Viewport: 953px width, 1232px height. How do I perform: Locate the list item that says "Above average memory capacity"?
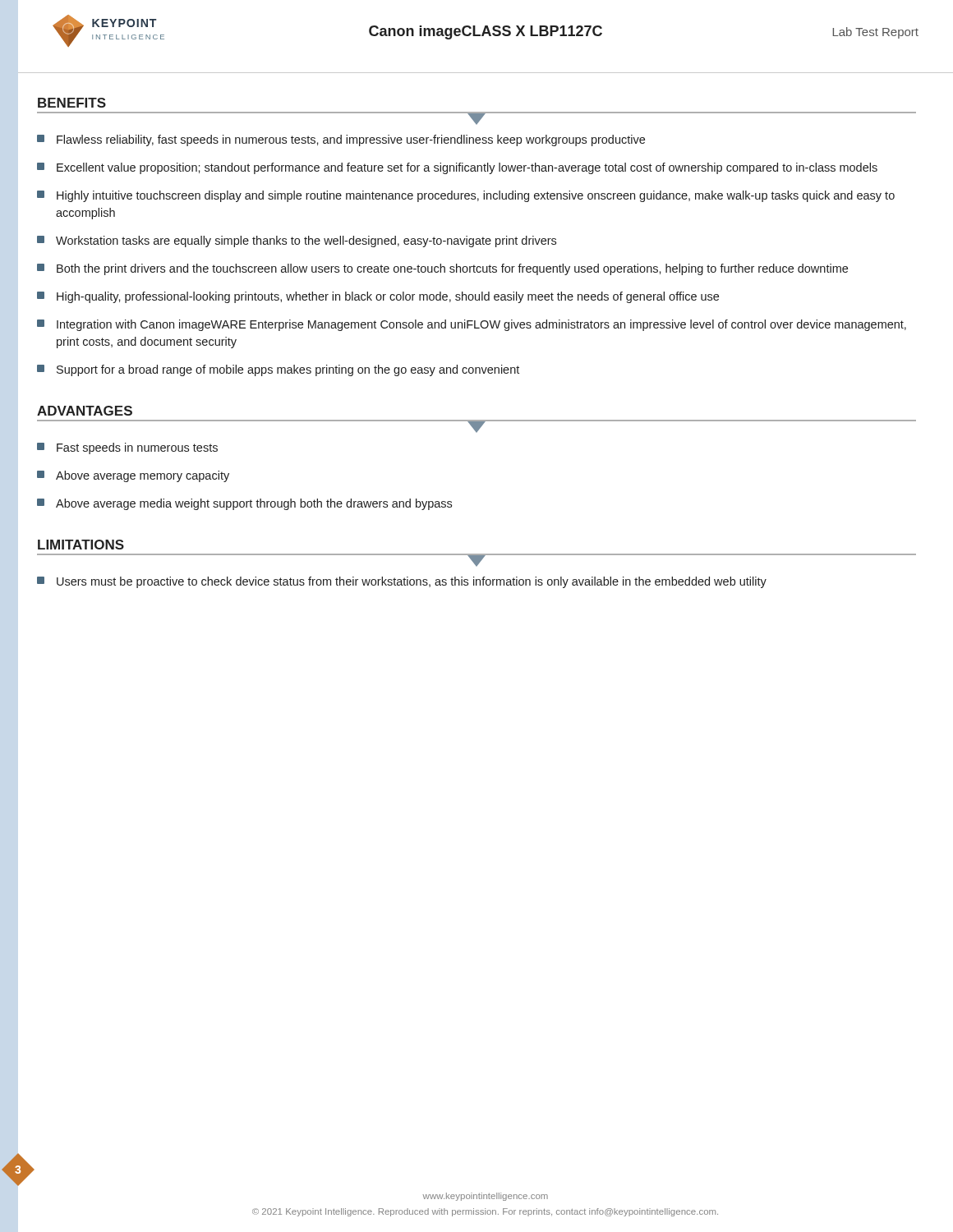[133, 476]
